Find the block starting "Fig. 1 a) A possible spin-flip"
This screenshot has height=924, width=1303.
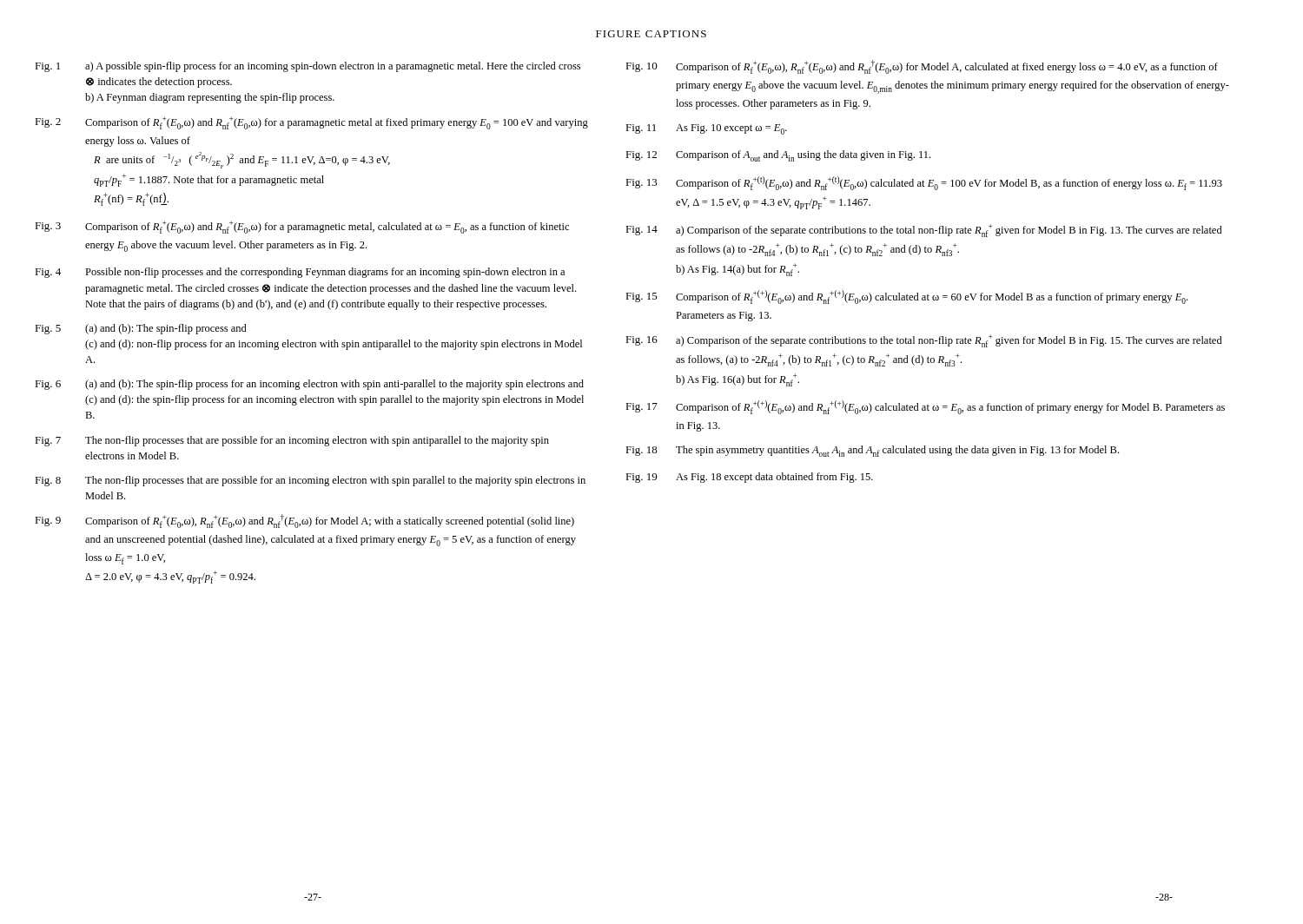point(308,67)
